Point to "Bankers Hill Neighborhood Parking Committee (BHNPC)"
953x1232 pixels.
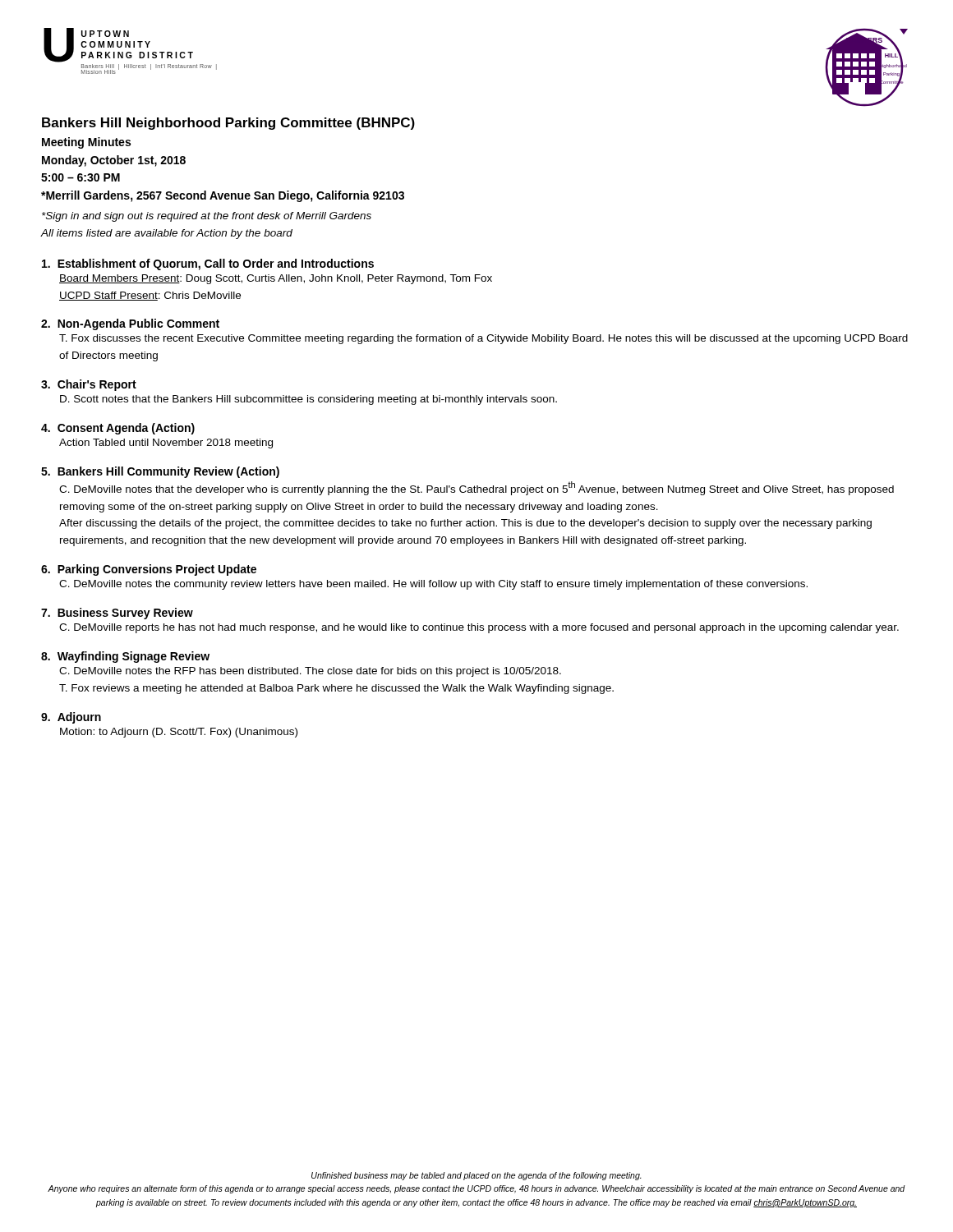[228, 123]
